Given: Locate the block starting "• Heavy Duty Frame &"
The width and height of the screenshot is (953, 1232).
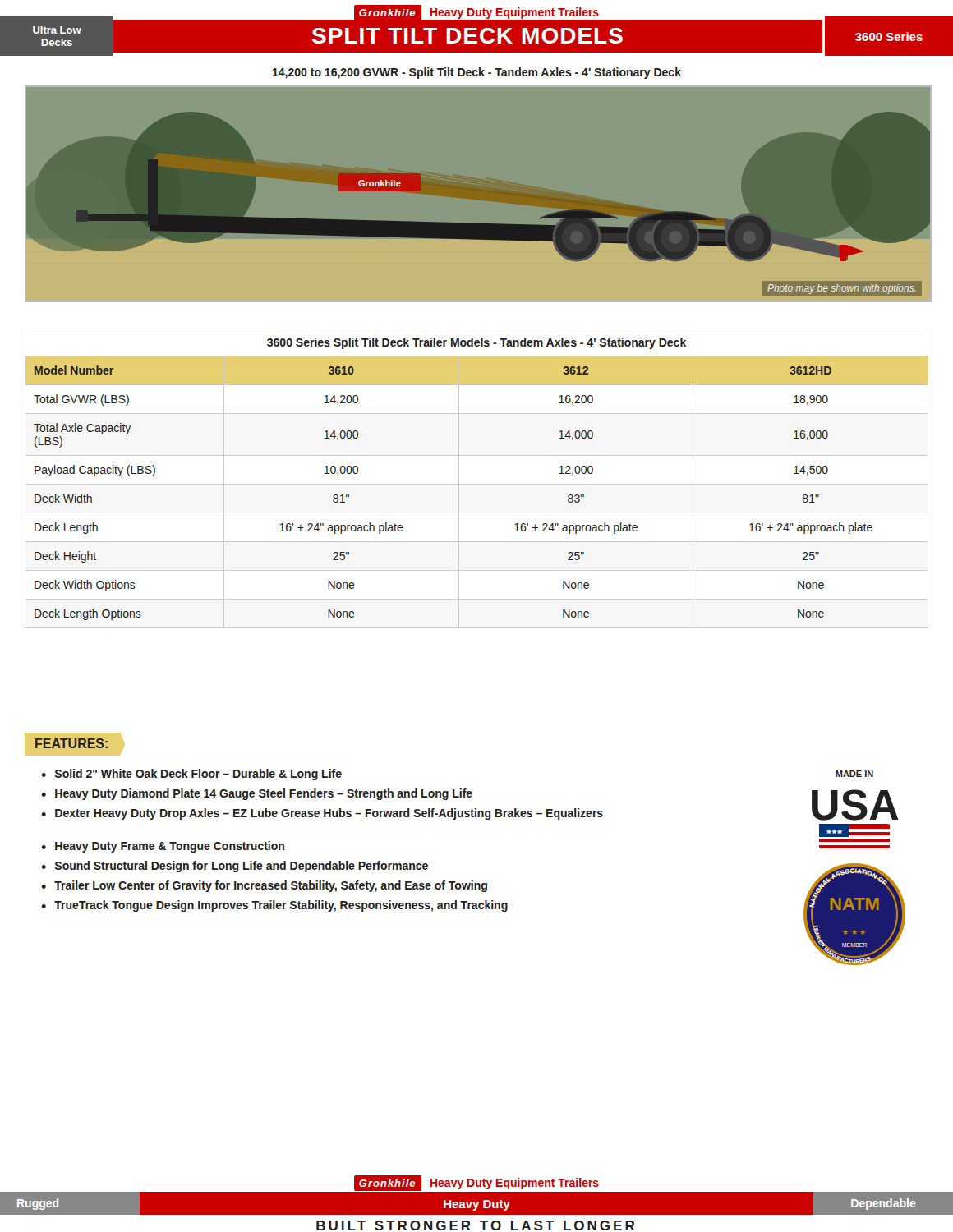Looking at the screenshot, I should [x=163, y=848].
